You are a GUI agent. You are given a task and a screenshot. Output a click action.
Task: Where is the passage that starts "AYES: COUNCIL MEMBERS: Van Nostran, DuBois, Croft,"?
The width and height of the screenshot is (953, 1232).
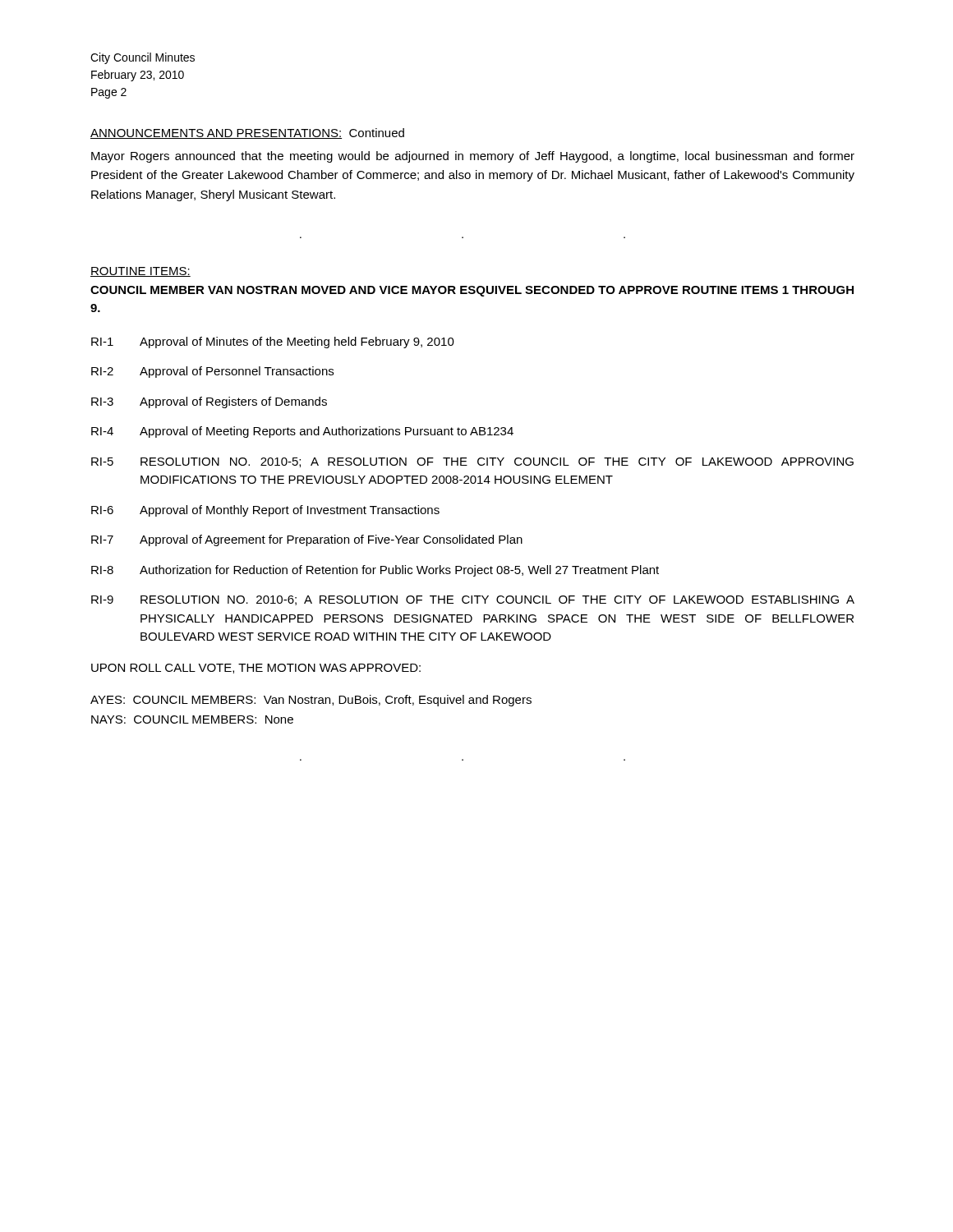[311, 709]
